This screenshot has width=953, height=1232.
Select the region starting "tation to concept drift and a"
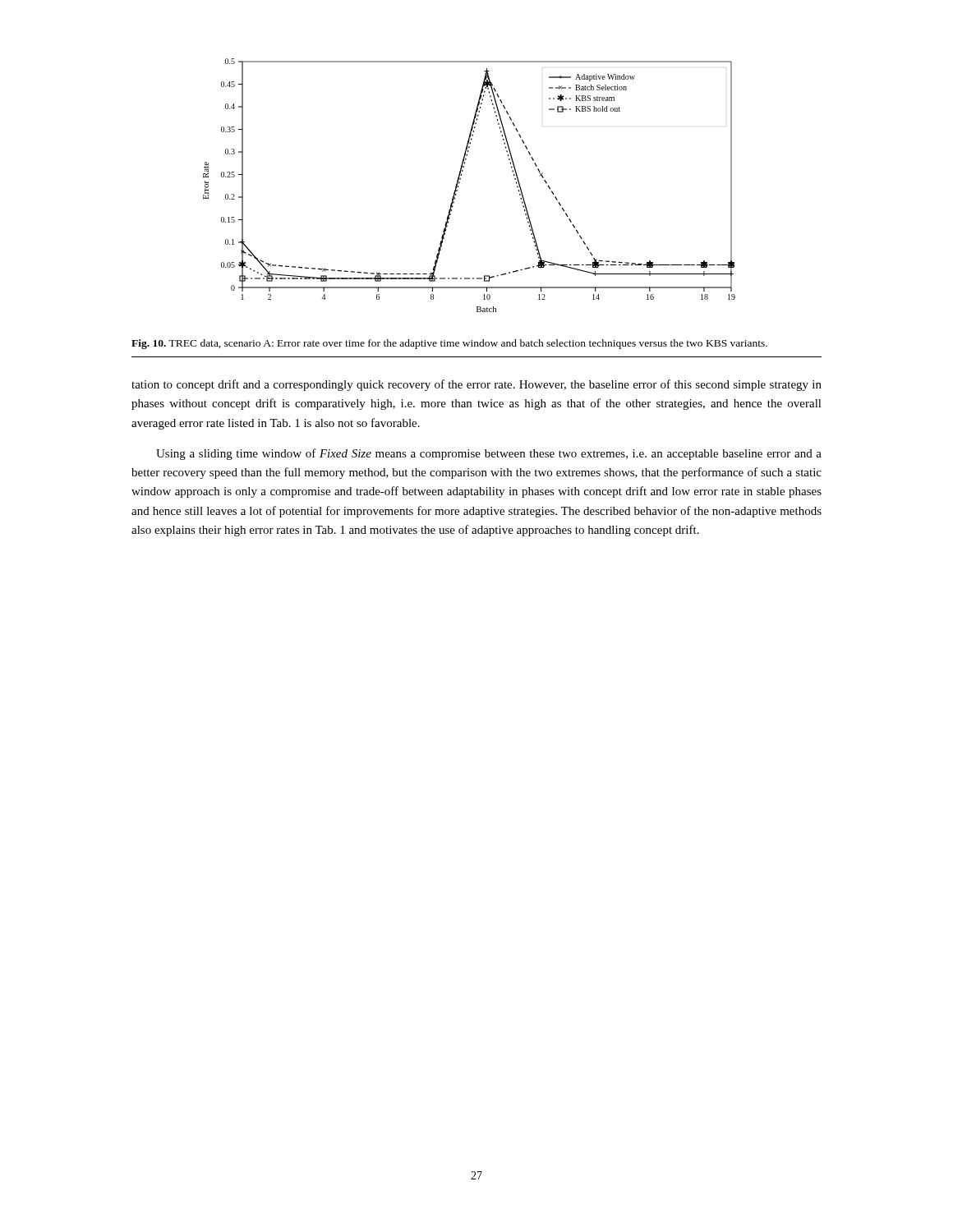tap(476, 458)
